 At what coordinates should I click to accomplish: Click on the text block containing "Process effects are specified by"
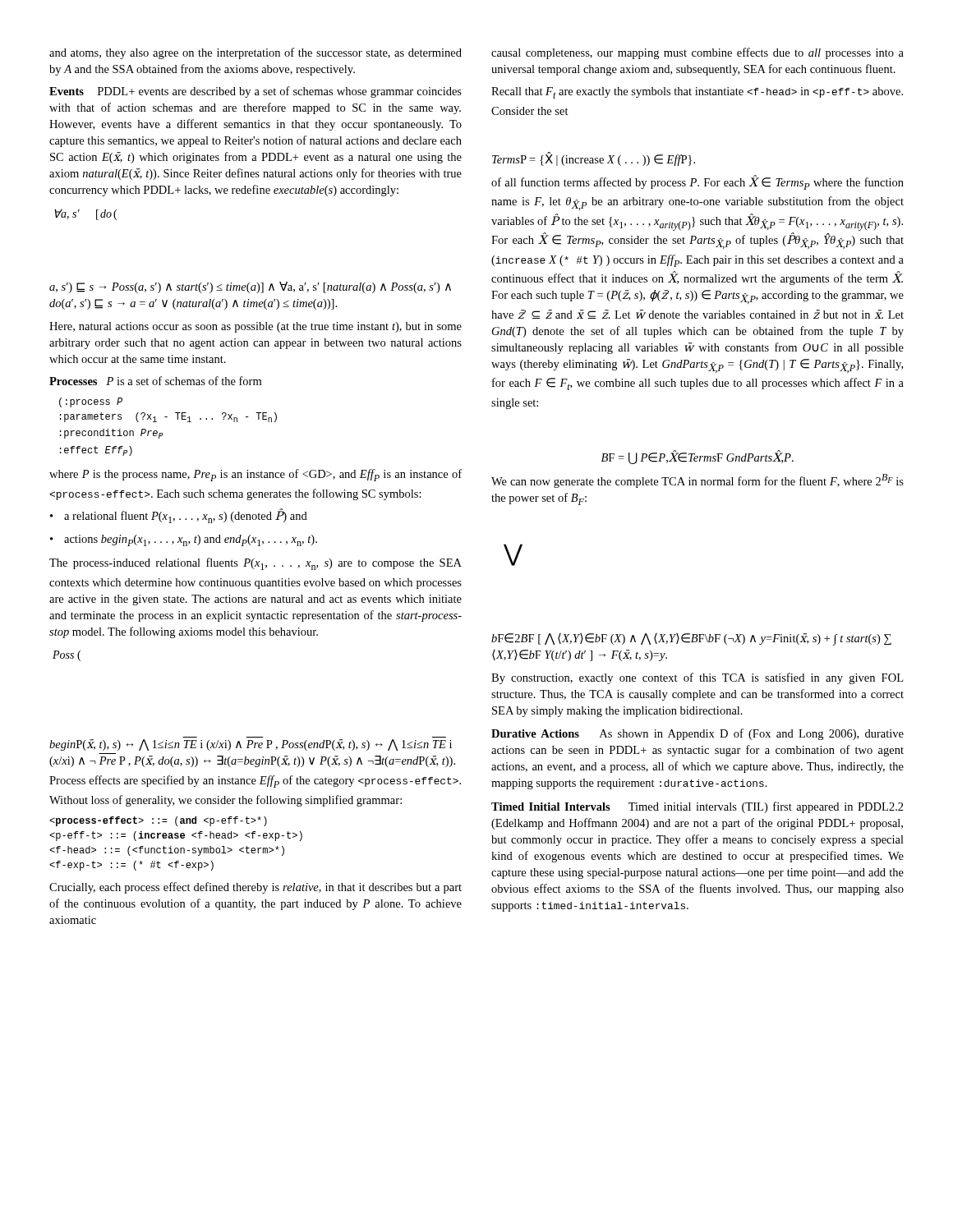[x=255, y=790]
